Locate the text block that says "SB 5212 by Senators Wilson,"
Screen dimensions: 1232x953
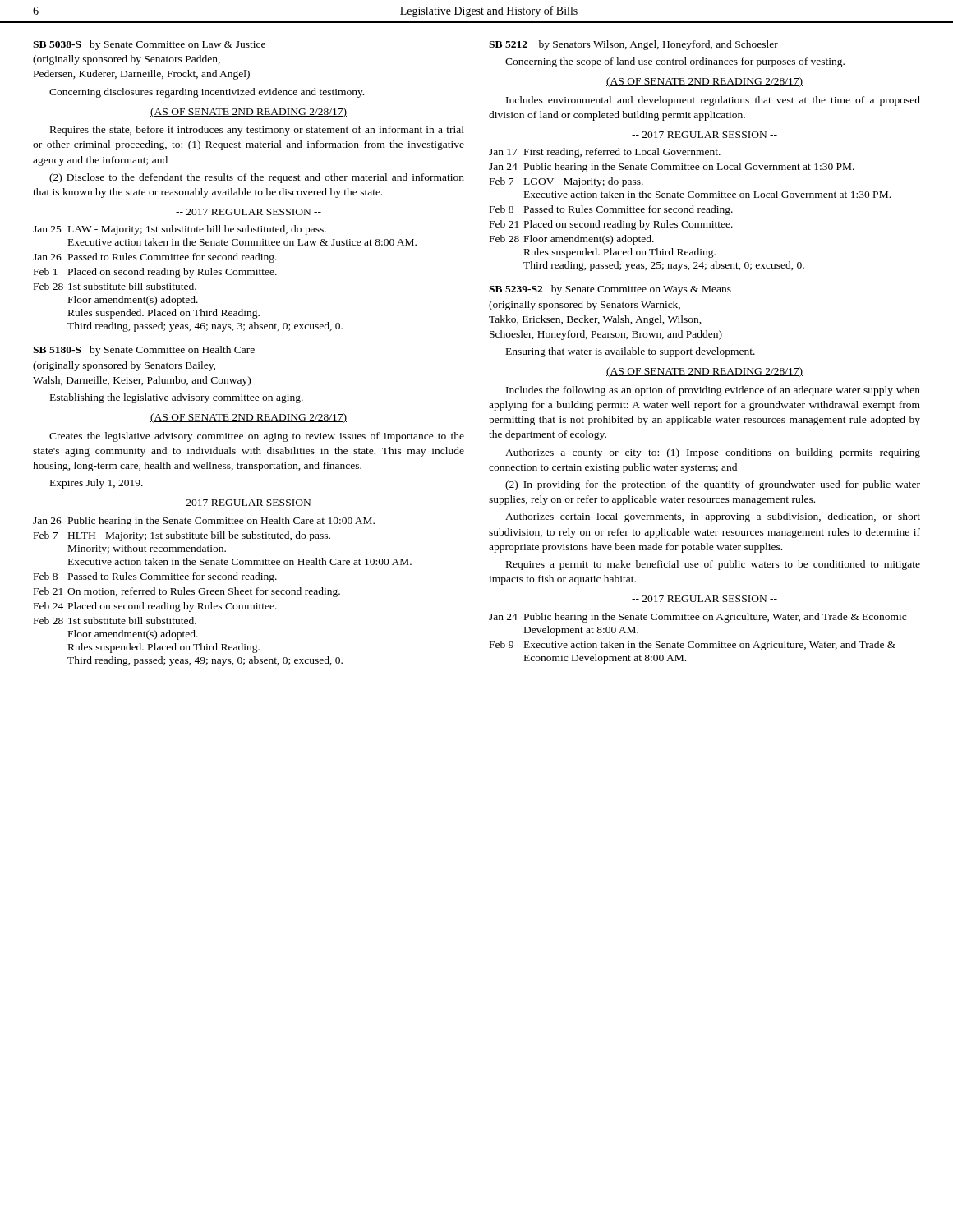704,155
